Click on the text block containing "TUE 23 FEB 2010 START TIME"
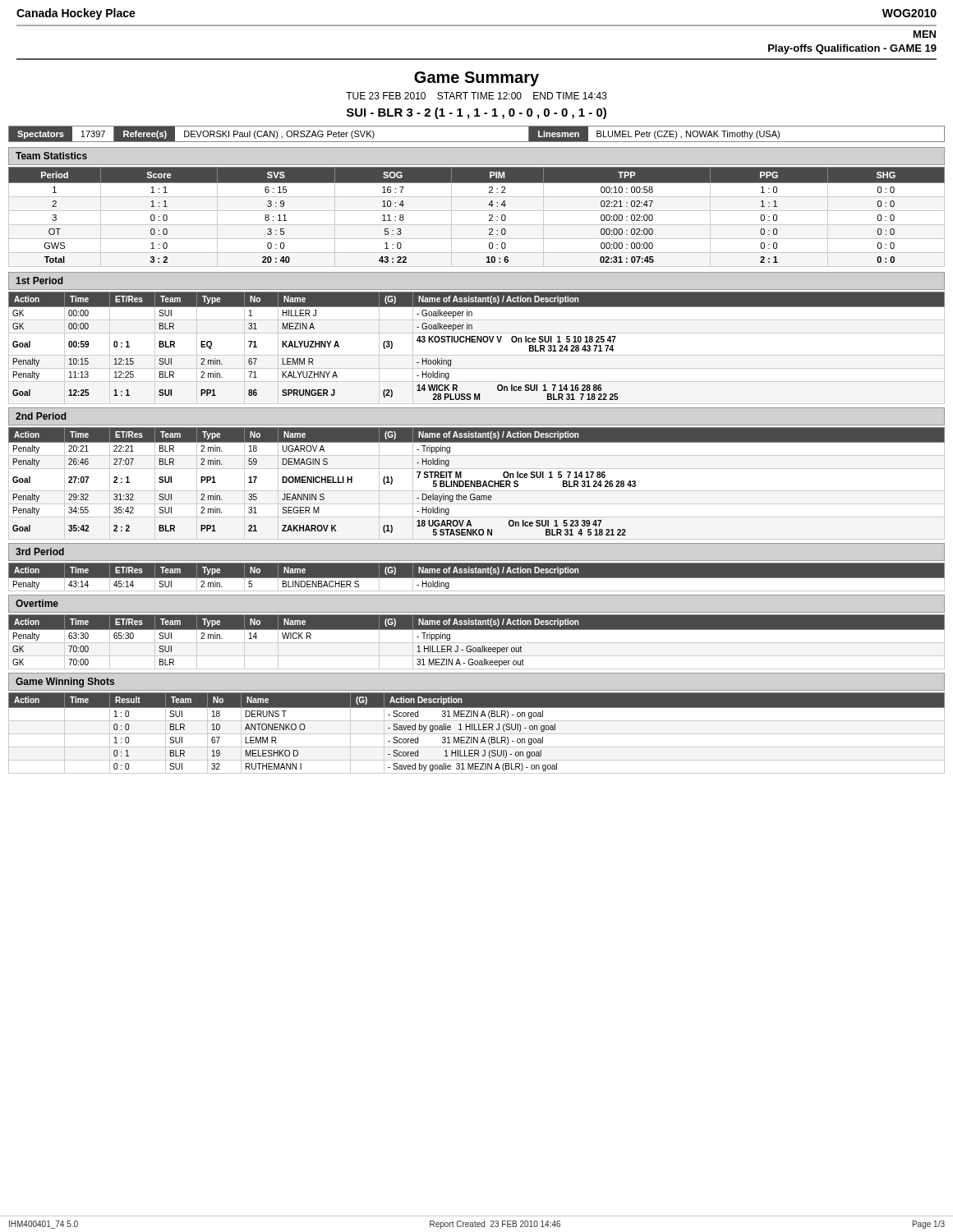 coord(476,96)
